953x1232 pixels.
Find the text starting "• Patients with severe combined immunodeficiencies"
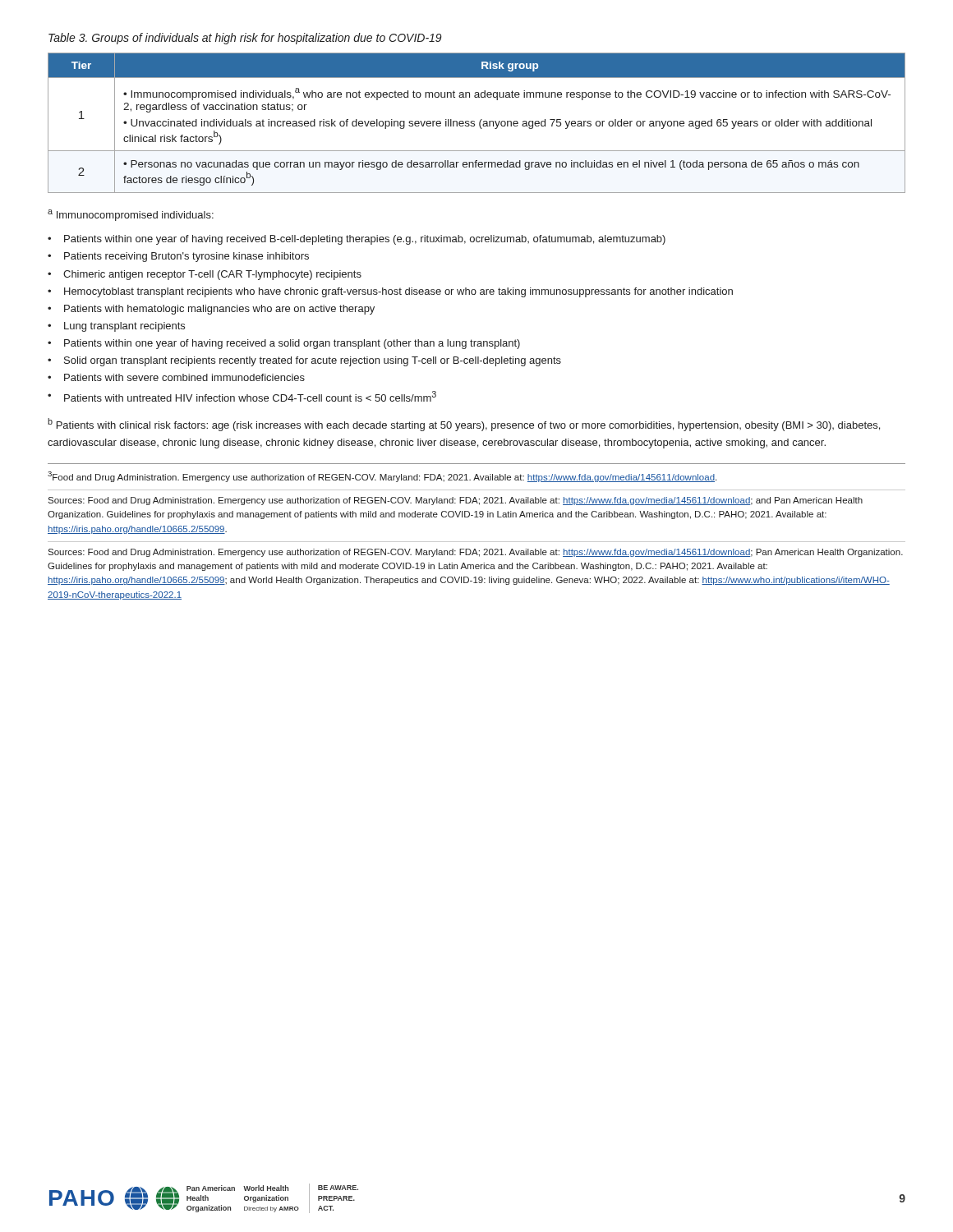point(176,378)
